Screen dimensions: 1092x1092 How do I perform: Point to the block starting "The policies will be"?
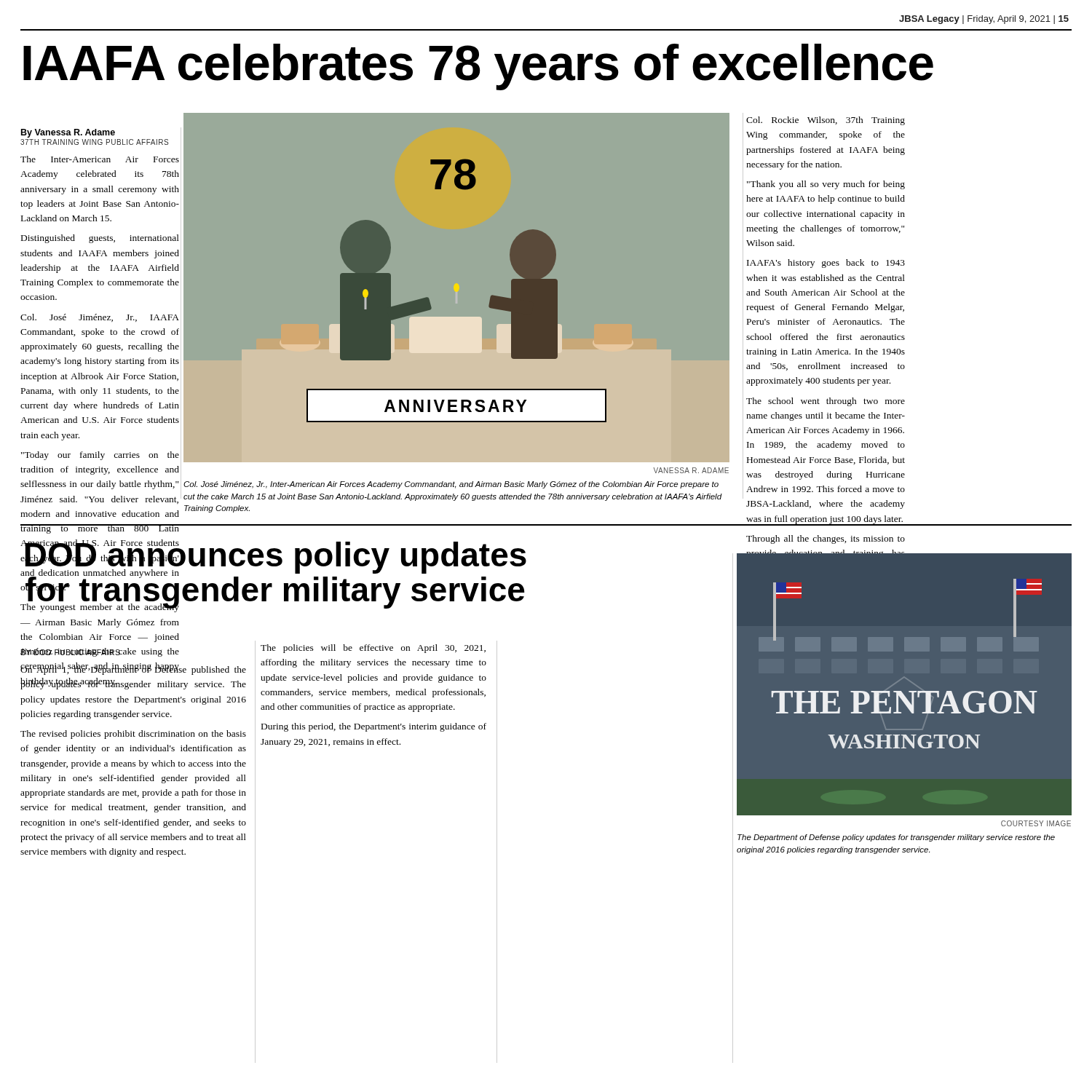click(373, 695)
